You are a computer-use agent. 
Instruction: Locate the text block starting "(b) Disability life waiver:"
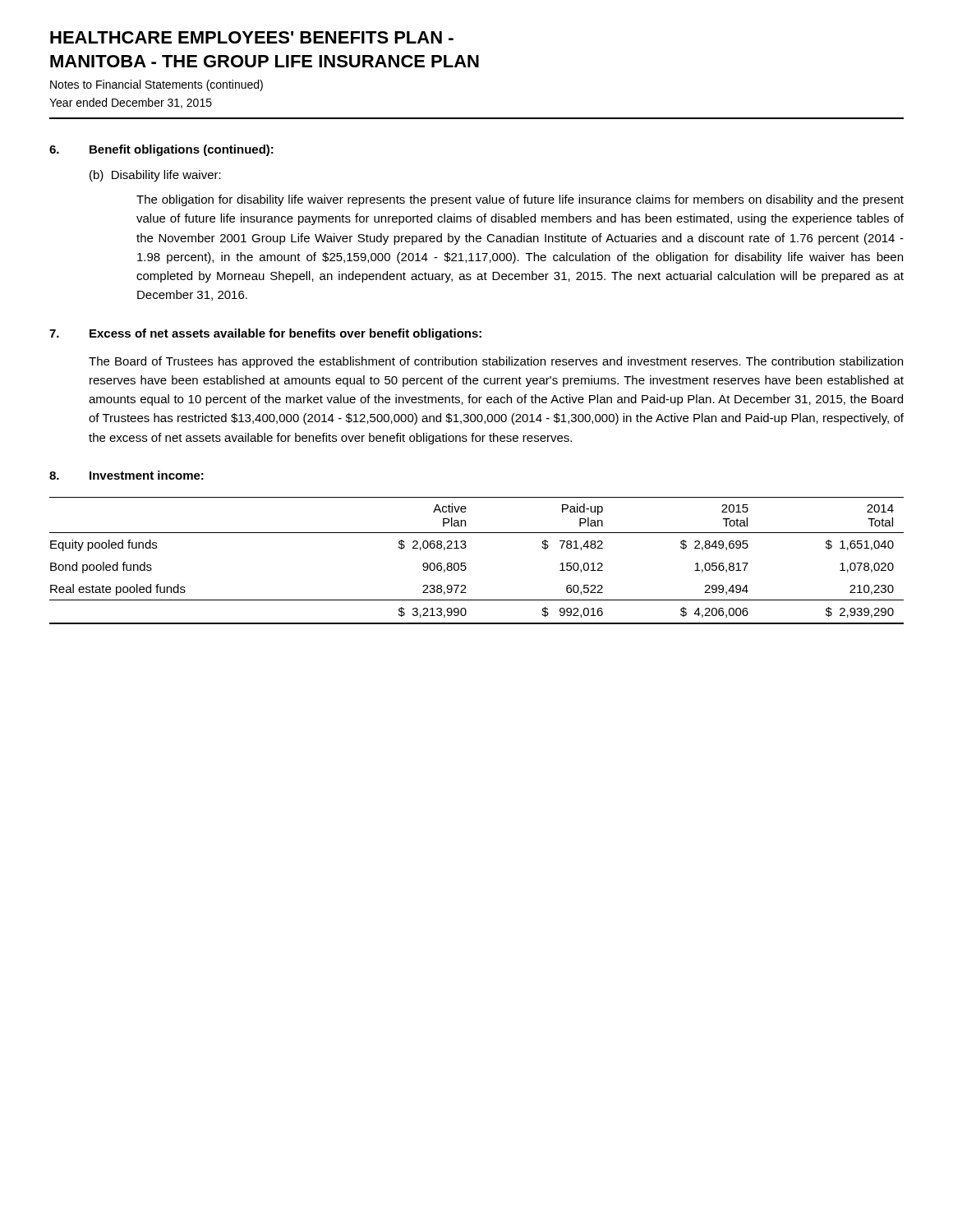[x=155, y=175]
